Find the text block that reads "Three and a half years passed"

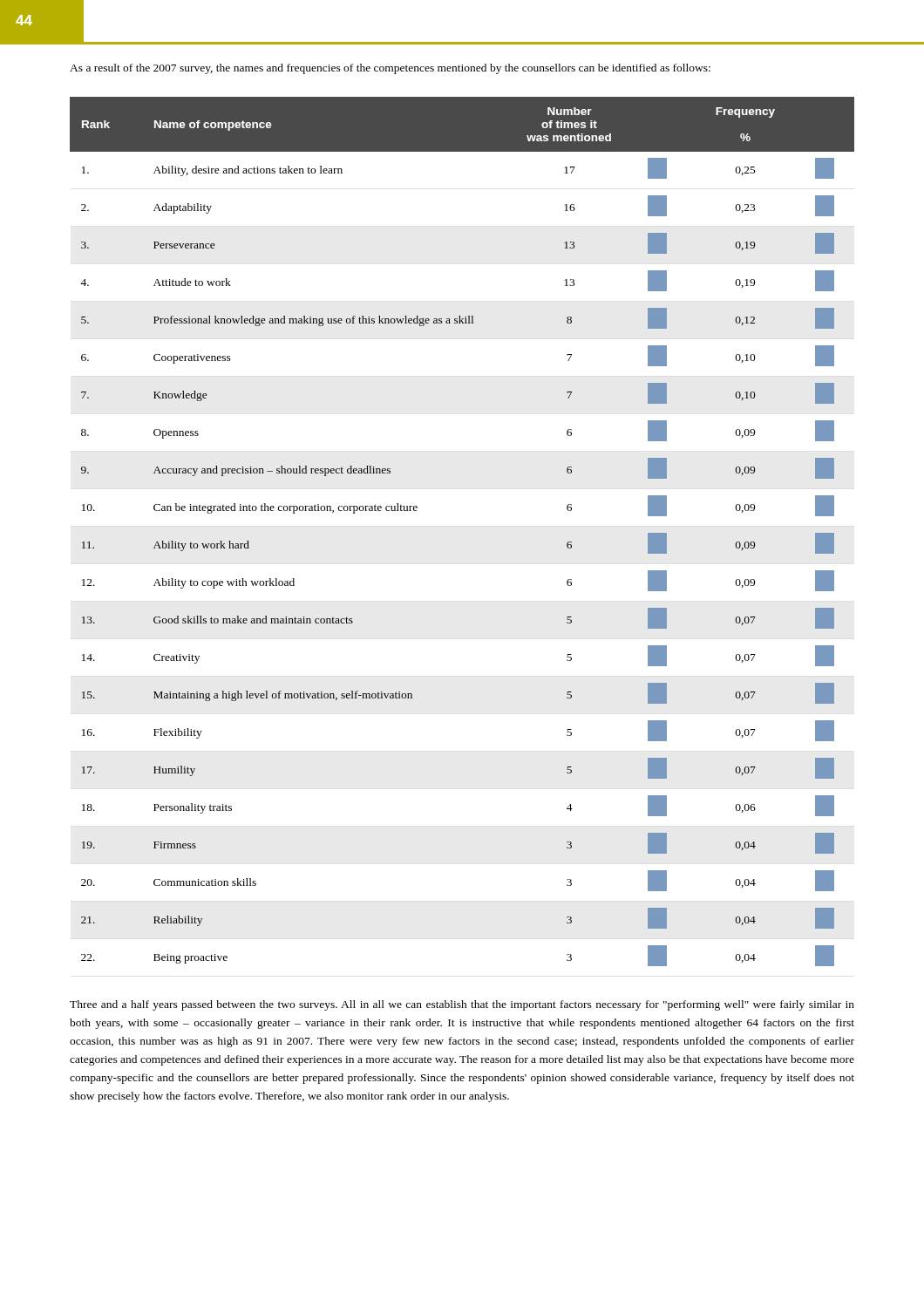pos(462,1050)
